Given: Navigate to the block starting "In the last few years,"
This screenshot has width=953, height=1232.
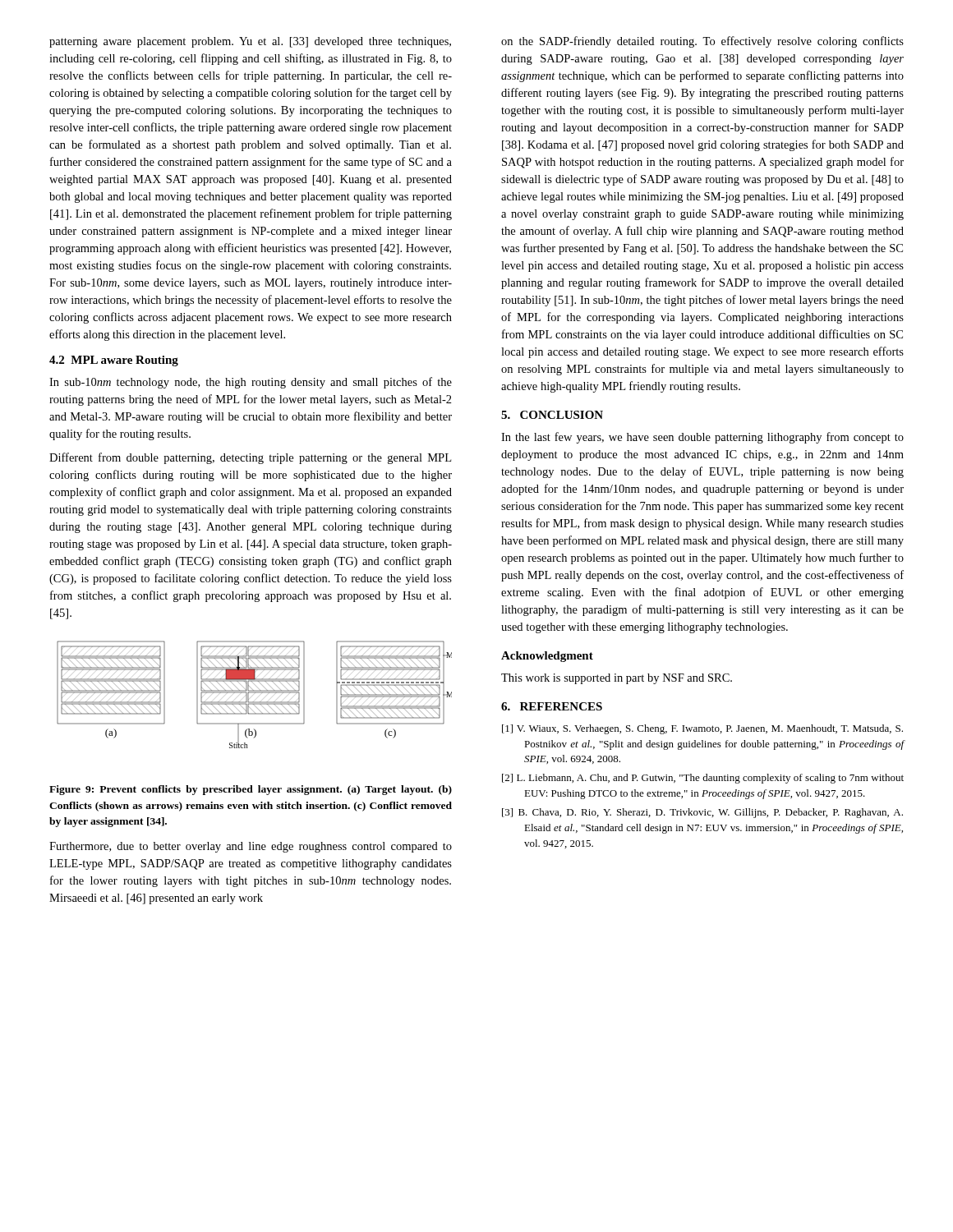Looking at the screenshot, I should 702,532.
